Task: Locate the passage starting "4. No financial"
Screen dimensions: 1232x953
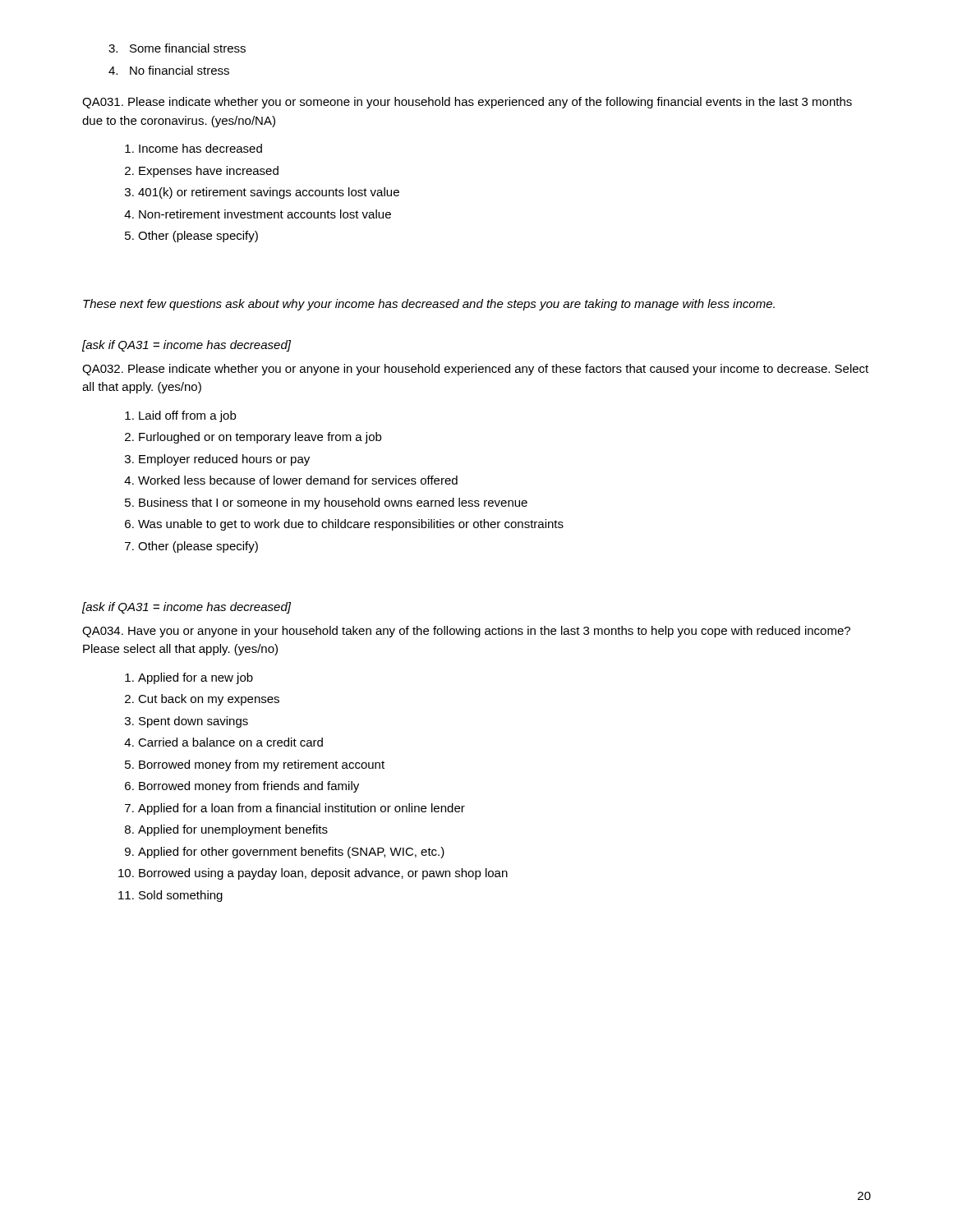Action: pos(169,70)
